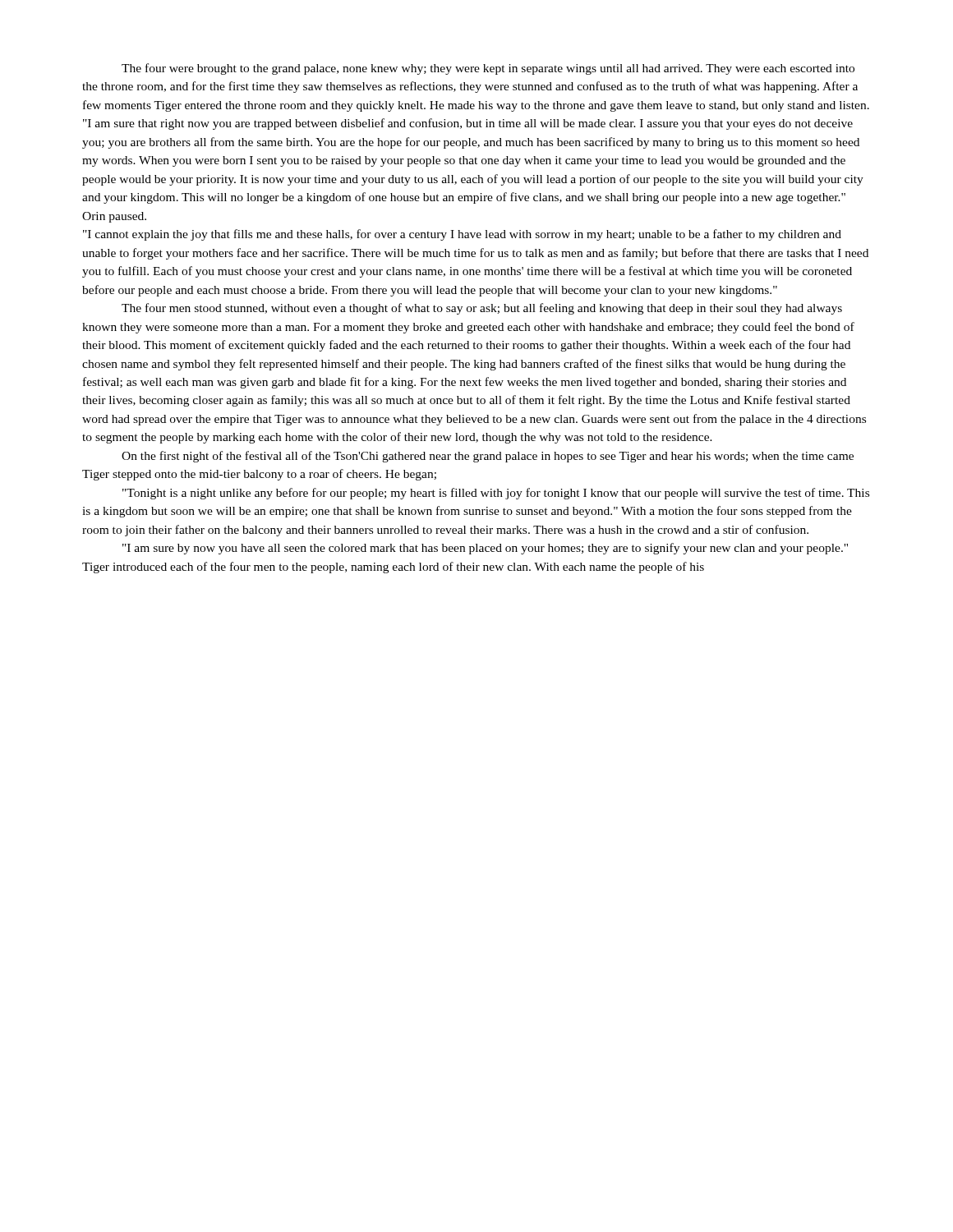This screenshot has width=953, height=1232.
Task: Locate the text block that reads "The four were brought to the"
Action: [x=476, y=317]
